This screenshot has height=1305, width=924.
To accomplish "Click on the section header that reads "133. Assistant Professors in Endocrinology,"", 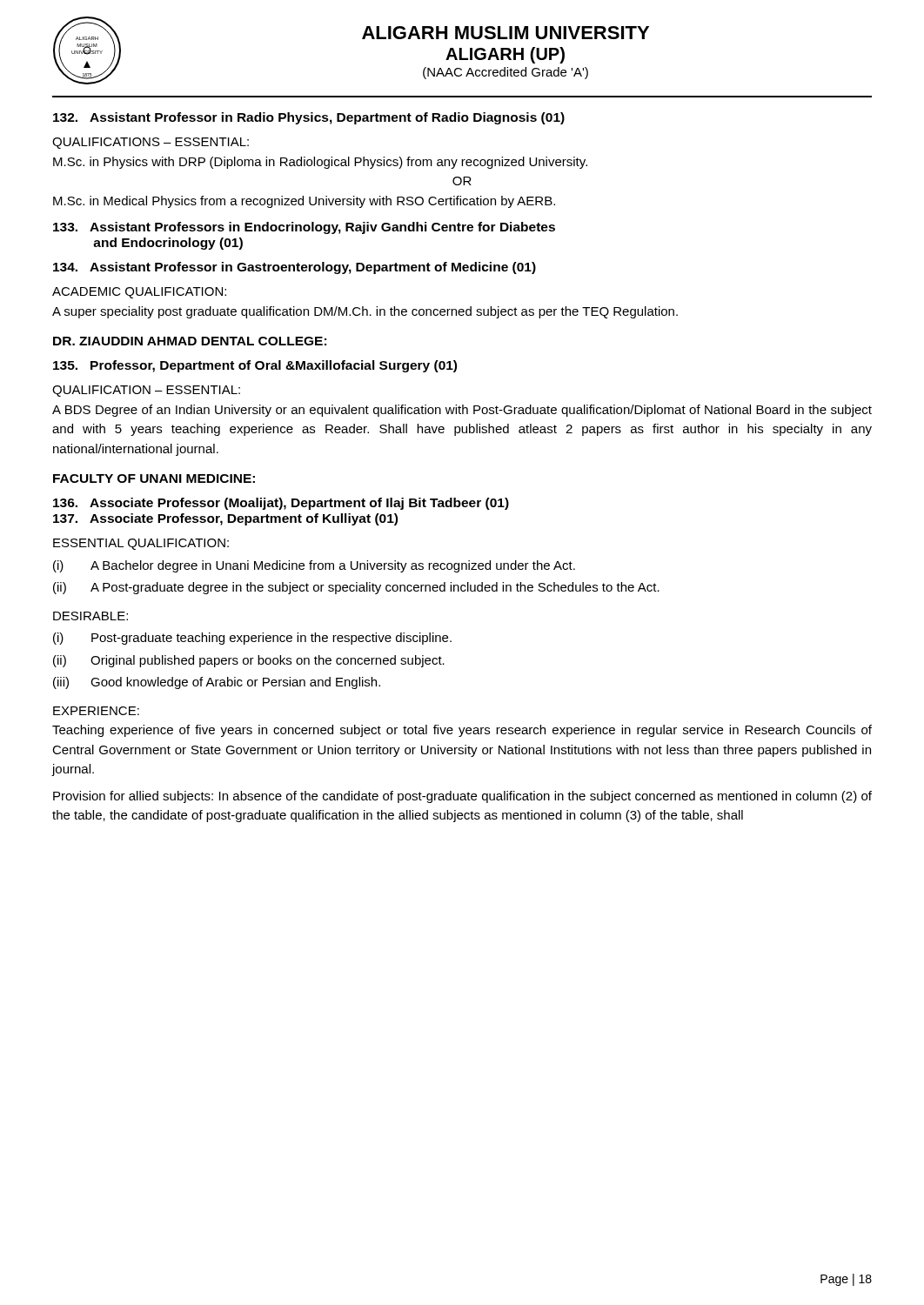I will tap(304, 234).
